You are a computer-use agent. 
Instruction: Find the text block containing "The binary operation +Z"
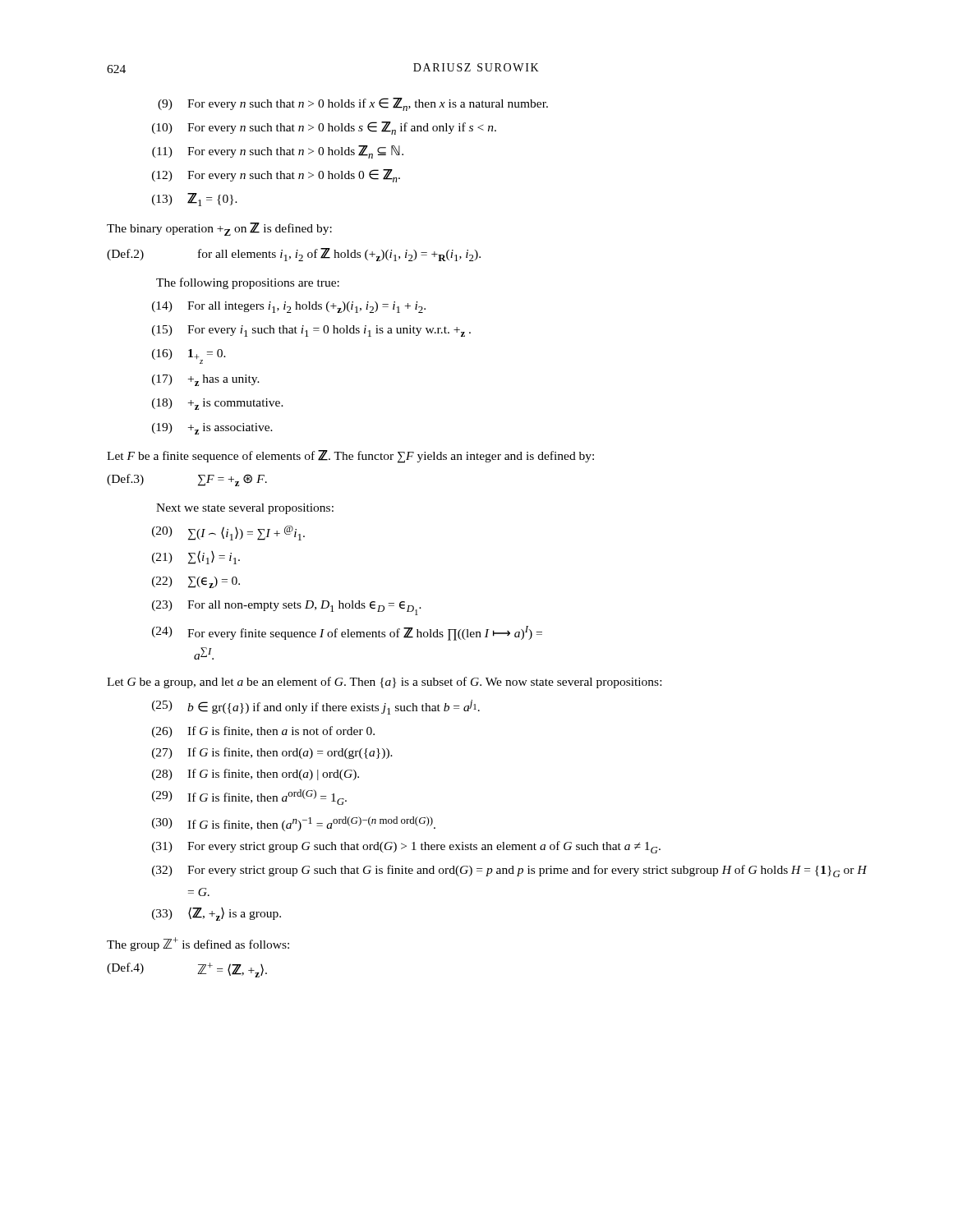click(x=220, y=229)
